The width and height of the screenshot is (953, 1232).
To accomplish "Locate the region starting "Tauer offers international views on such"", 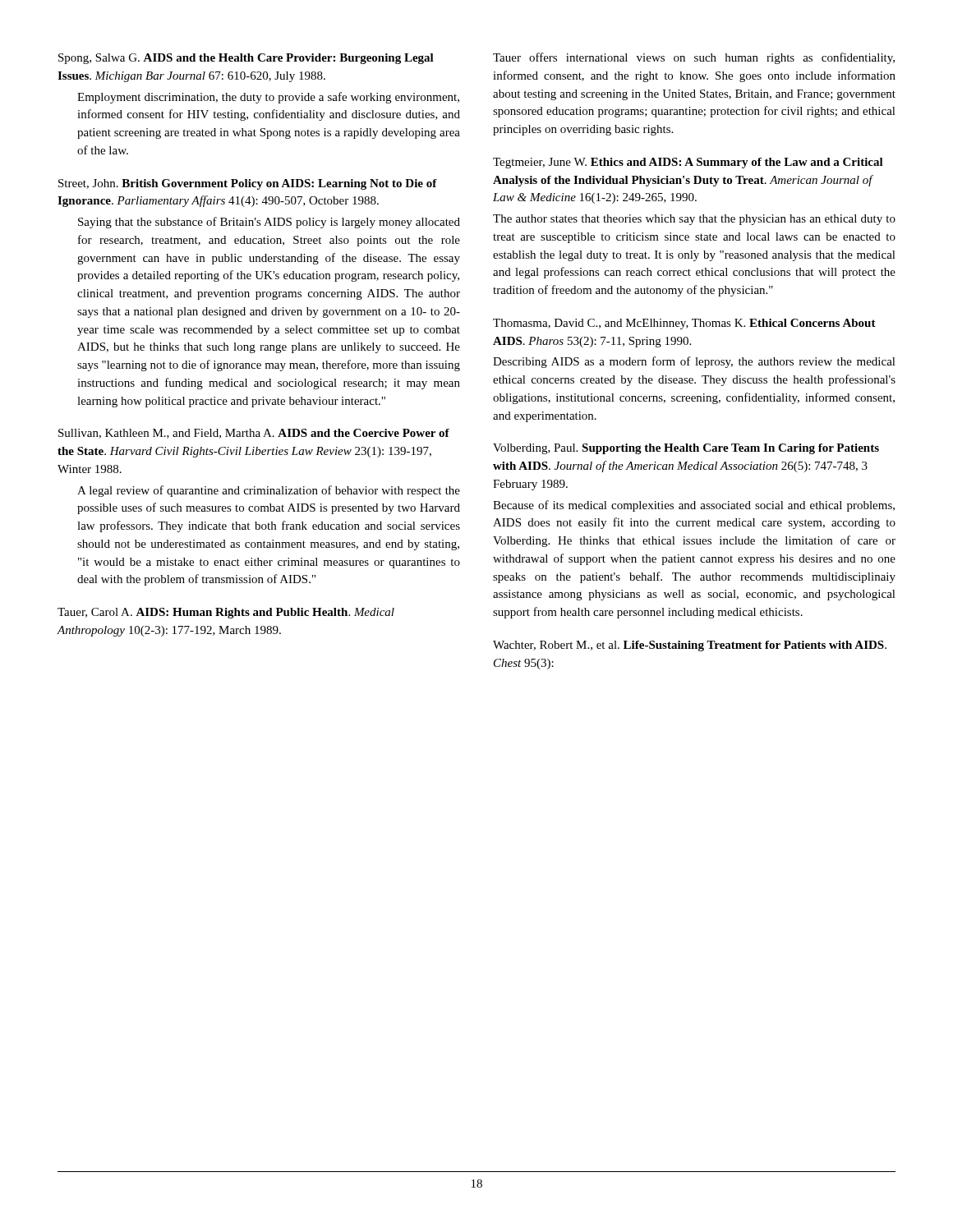I will 694,94.
